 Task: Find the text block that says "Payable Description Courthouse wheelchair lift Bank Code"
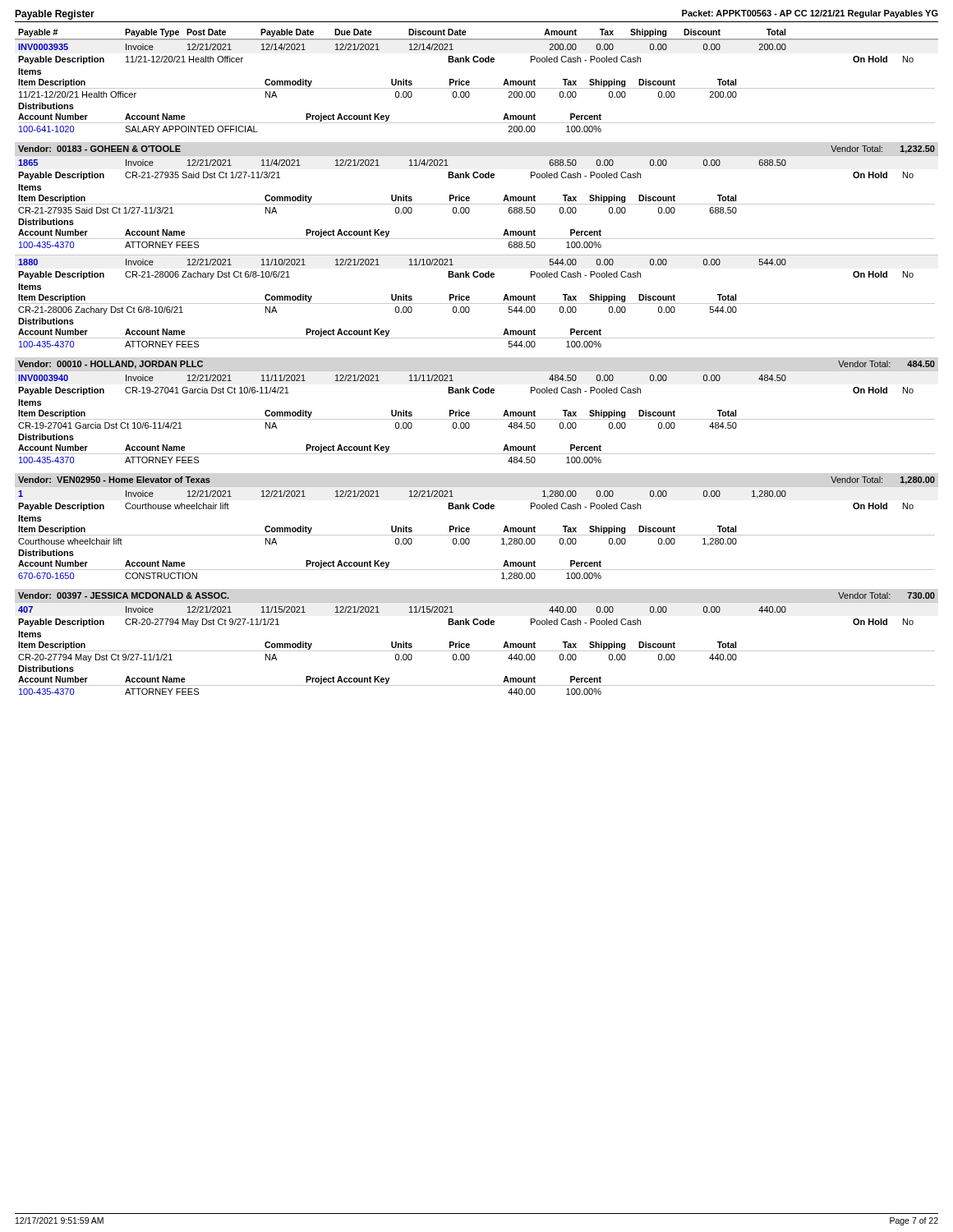pos(476,506)
